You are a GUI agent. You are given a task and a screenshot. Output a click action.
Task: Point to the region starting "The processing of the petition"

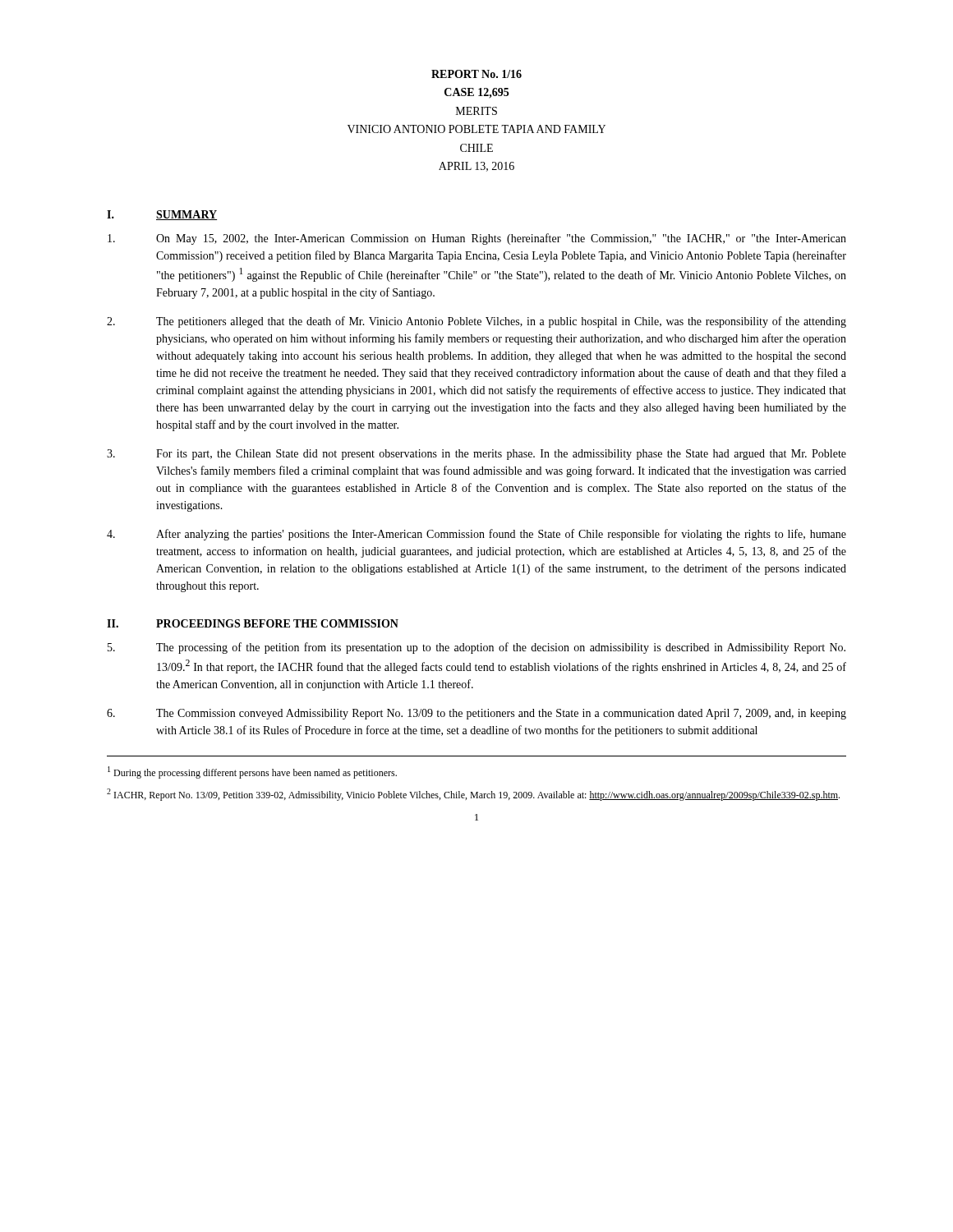[x=476, y=666]
